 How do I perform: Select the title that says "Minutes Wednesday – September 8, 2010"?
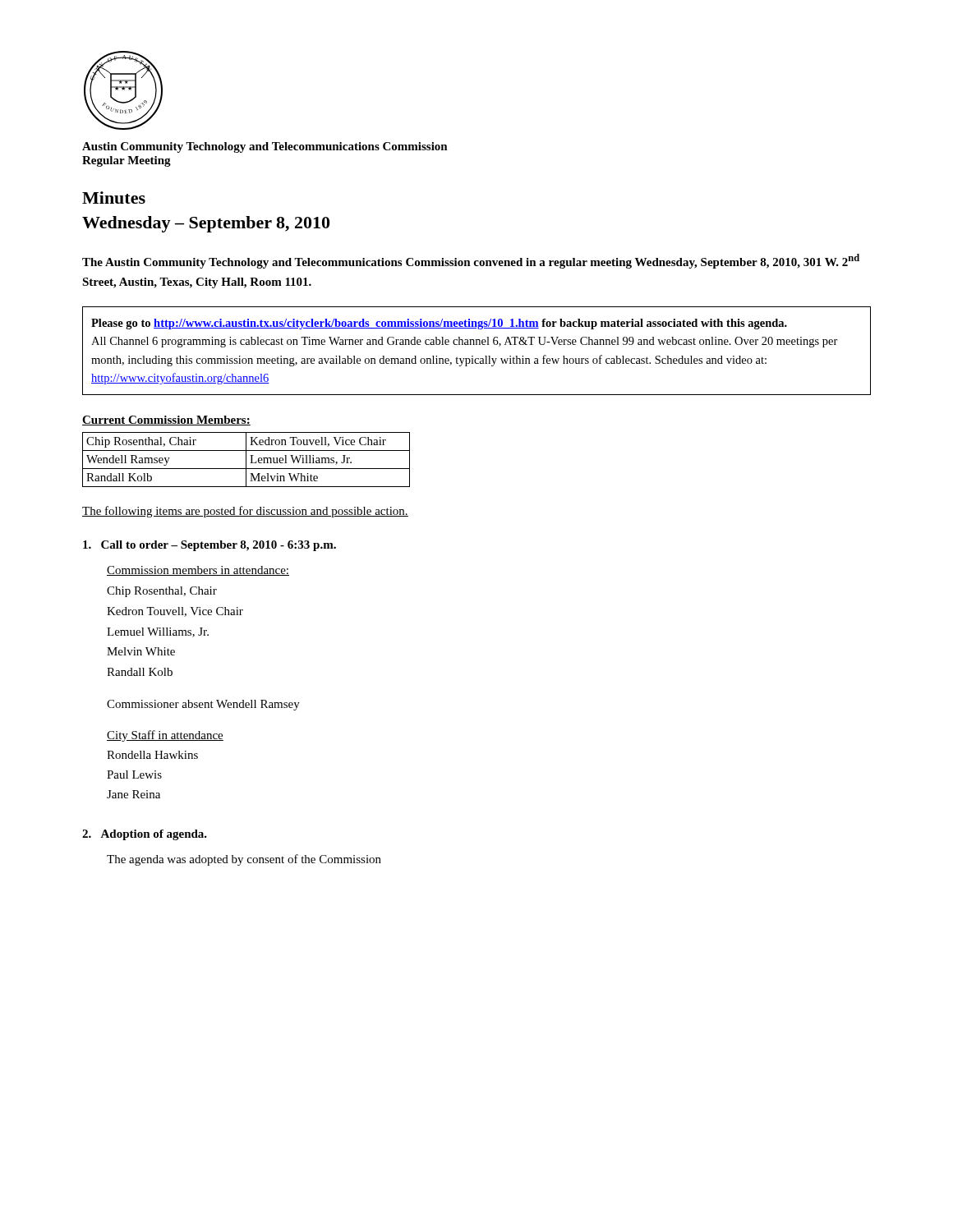point(206,210)
